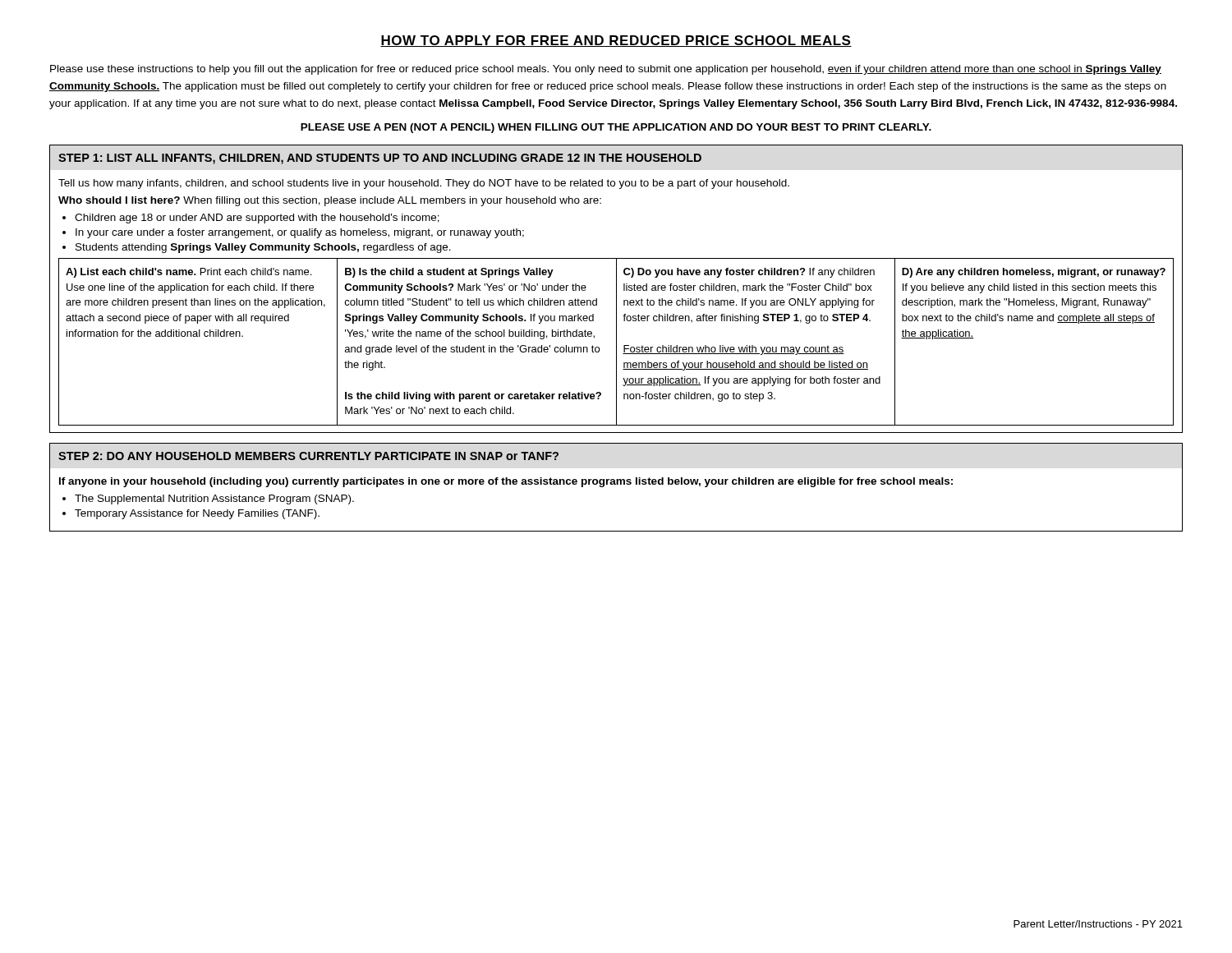The width and height of the screenshot is (1232, 953).
Task: Where is the passage that starts "Students attending Springs Valley"?
Action: tap(263, 247)
